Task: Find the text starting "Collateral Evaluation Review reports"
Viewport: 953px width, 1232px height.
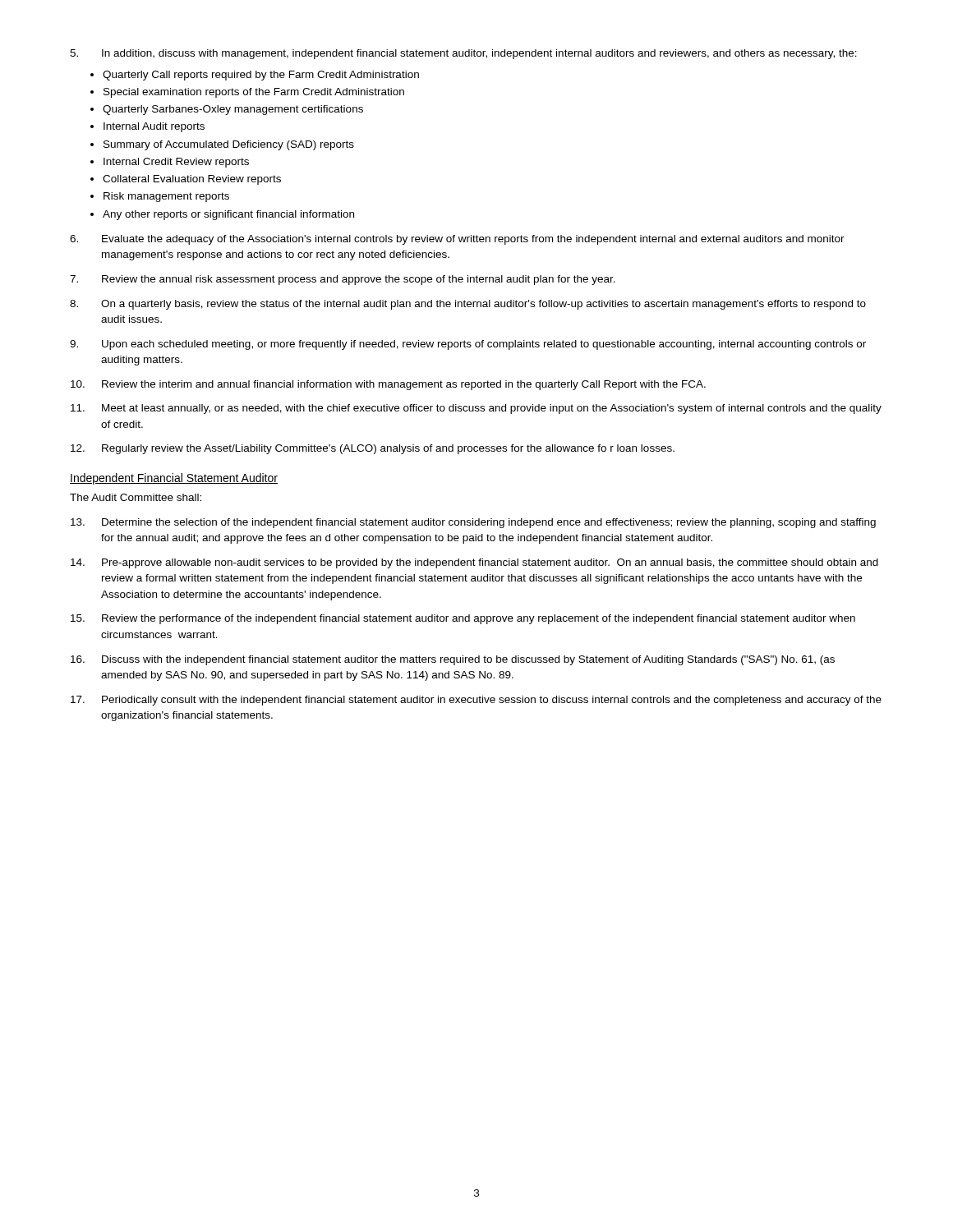Action: point(192,179)
